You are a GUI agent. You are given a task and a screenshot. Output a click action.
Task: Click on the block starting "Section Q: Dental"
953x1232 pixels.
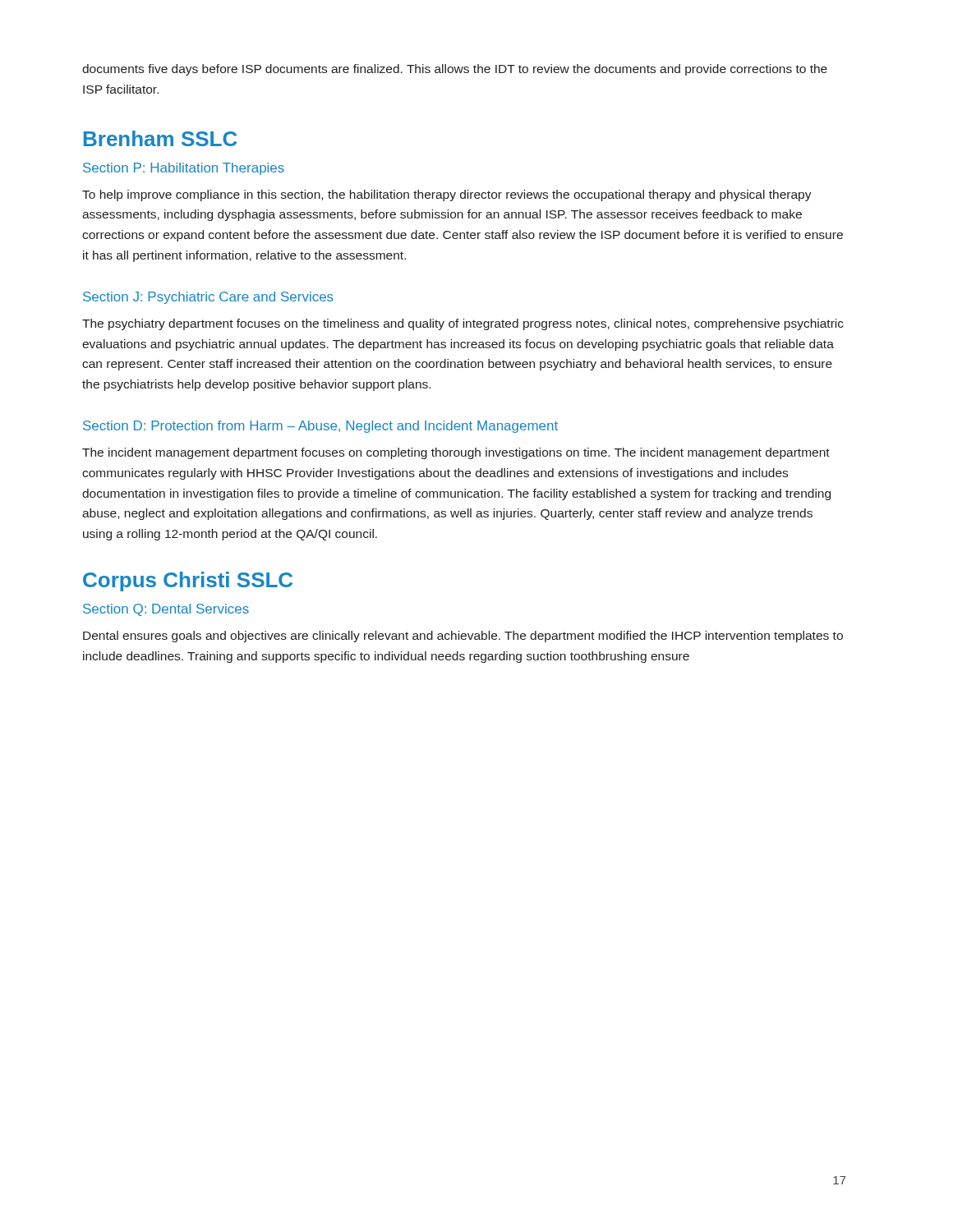pos(166,609)
